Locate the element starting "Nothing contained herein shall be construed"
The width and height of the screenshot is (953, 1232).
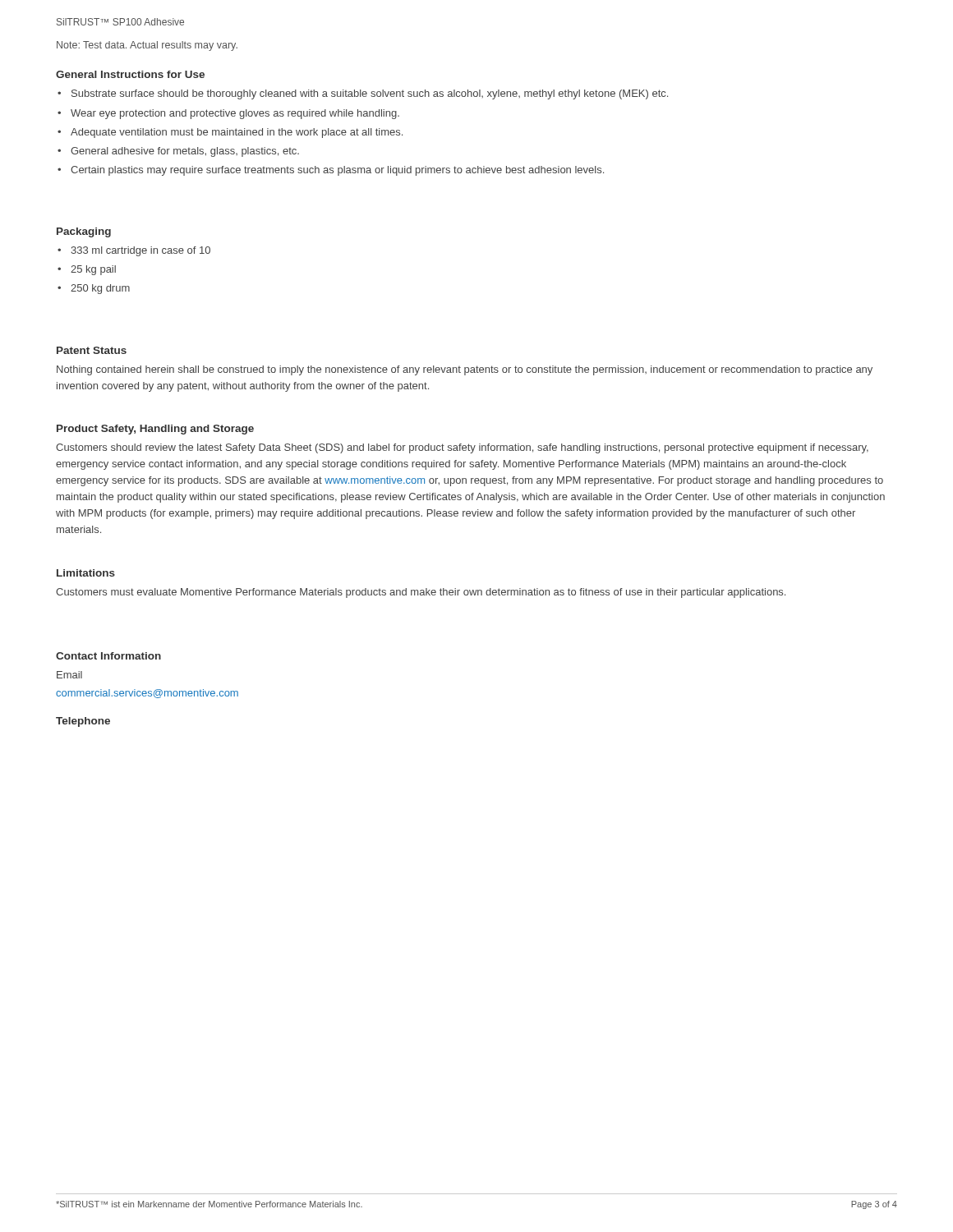464,377
